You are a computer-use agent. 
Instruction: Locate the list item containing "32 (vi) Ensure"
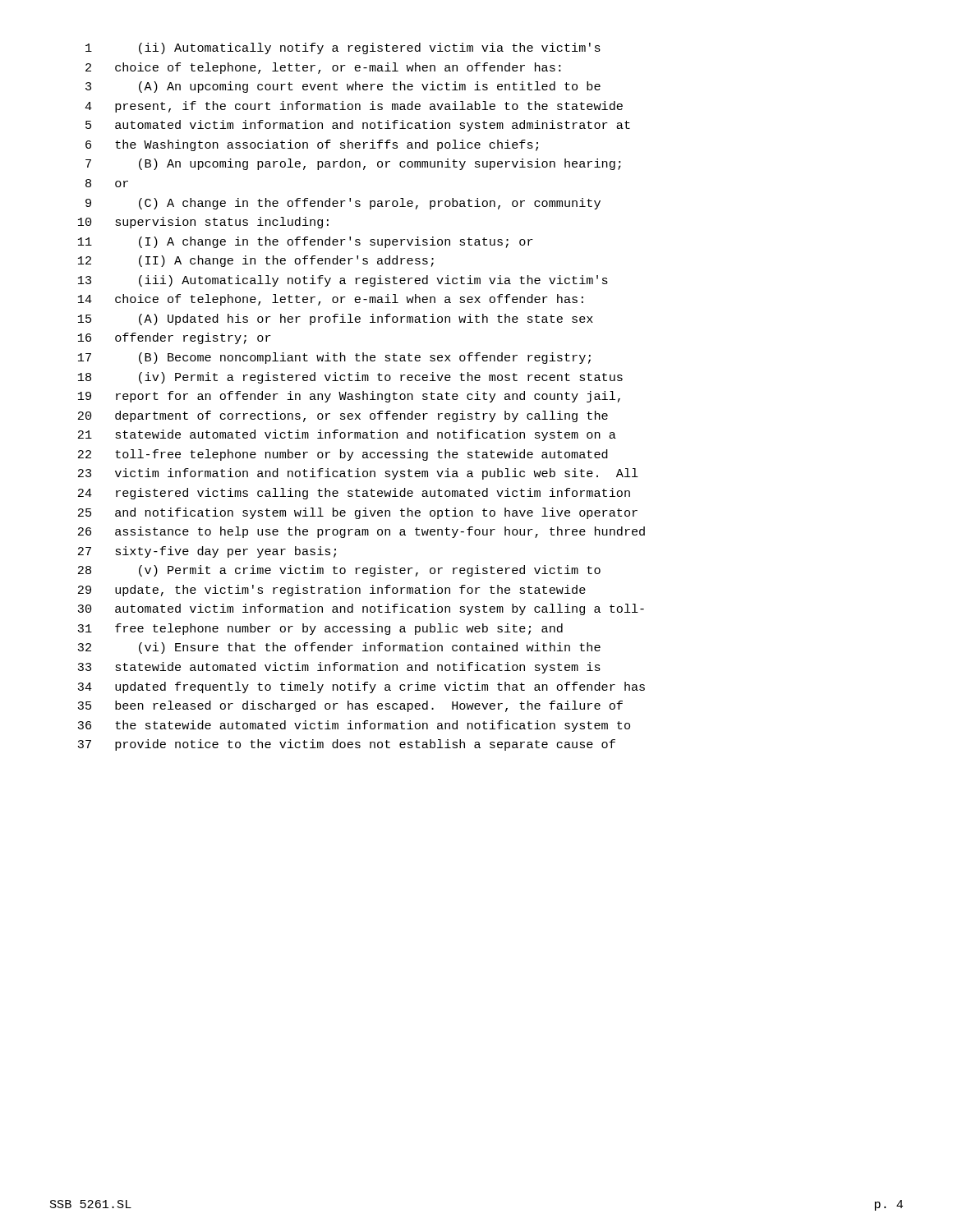tap(476, 649)
